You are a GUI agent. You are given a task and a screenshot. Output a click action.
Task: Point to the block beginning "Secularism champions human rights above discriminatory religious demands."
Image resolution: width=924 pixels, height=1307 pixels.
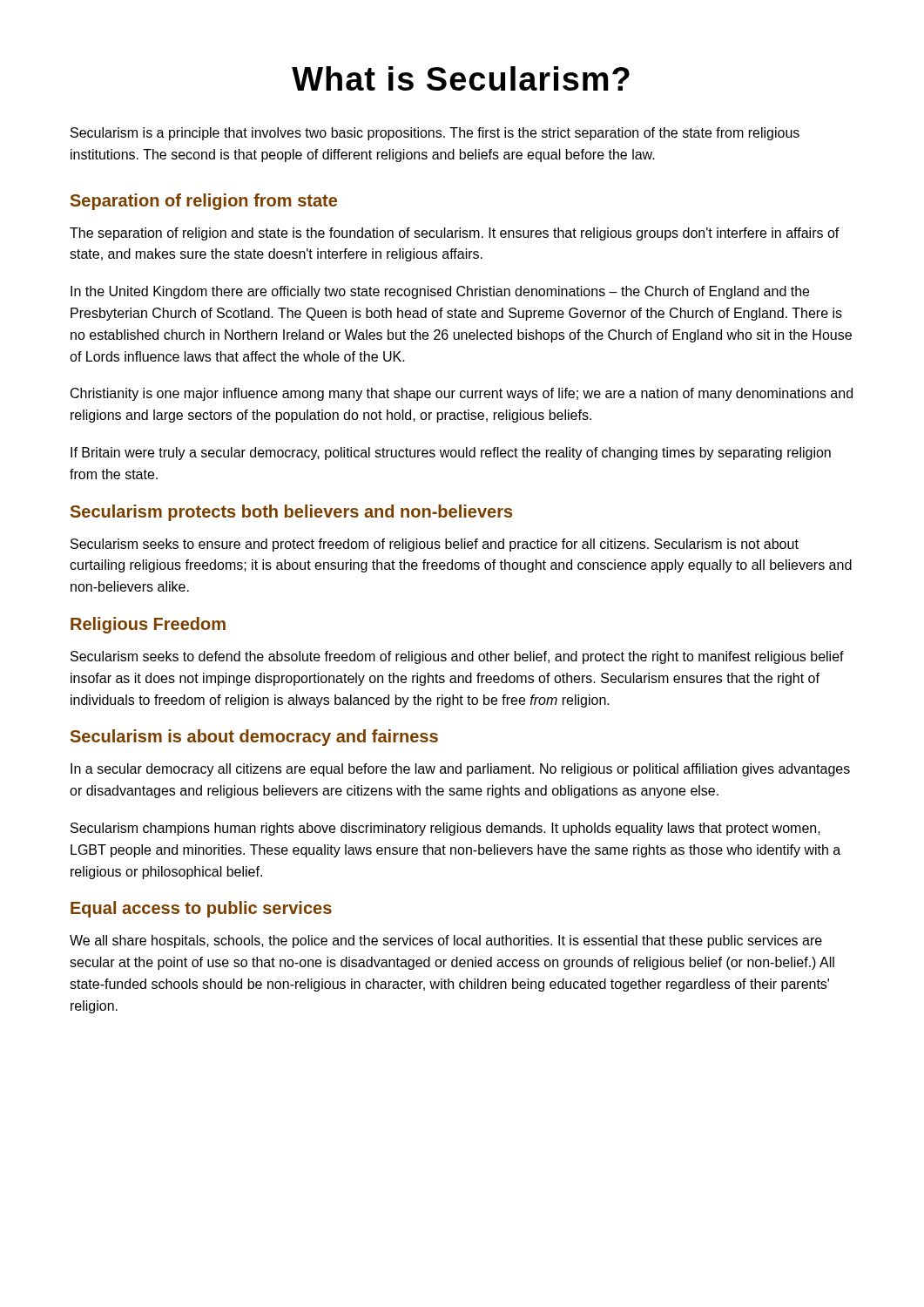455,850
